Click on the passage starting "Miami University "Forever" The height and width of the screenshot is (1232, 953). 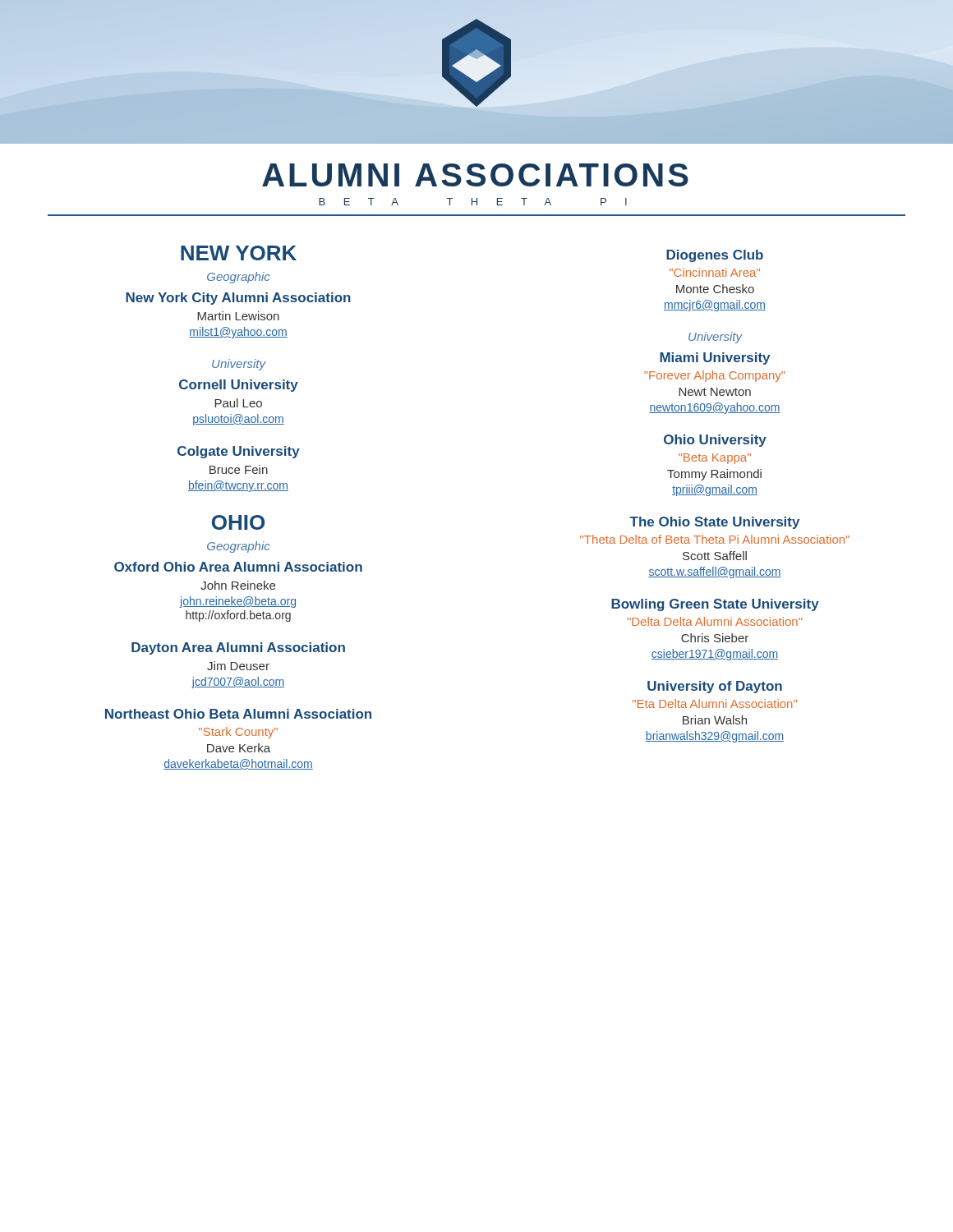tap(715, 382)
